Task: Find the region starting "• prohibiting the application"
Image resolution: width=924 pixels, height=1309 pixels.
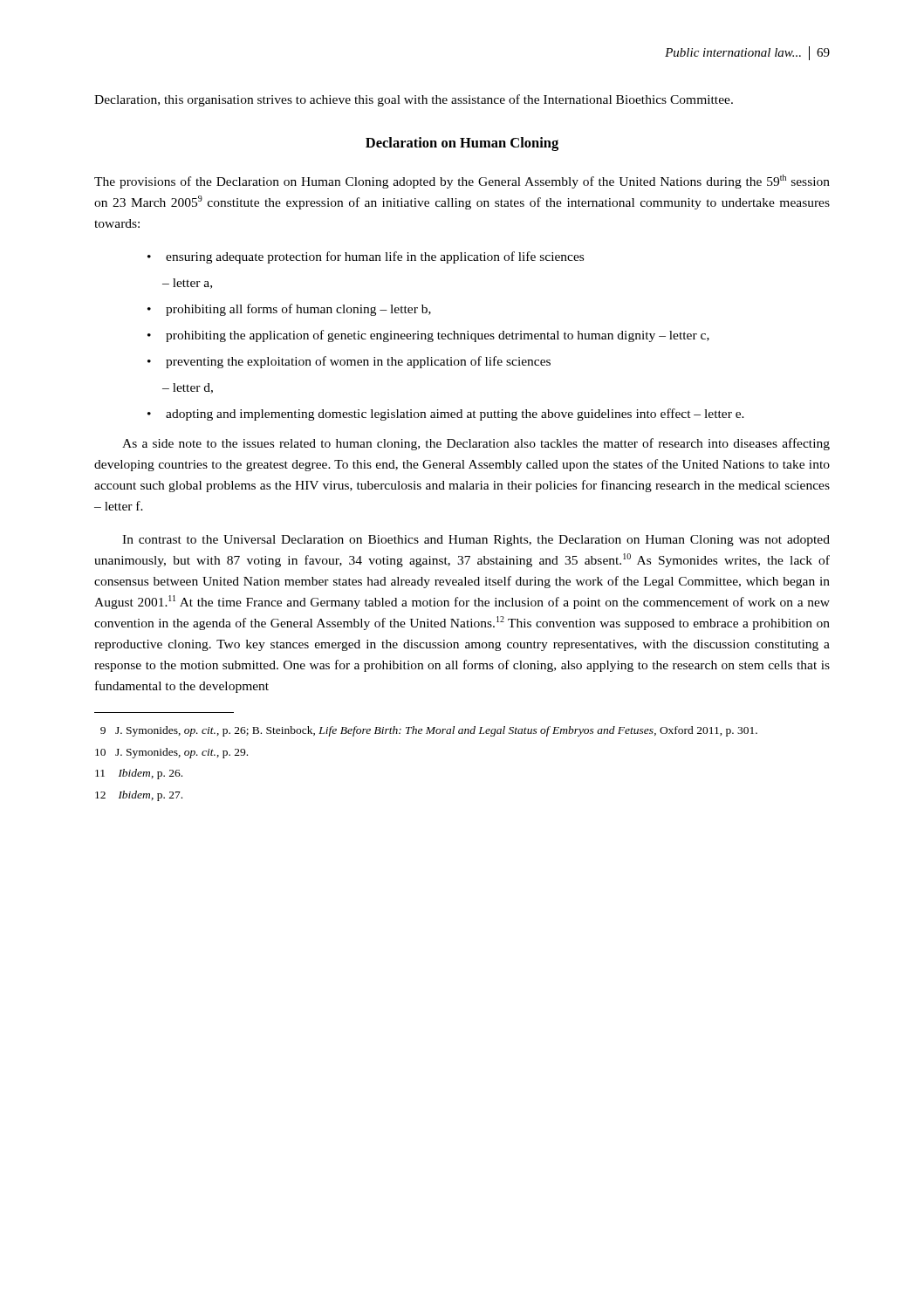Action: pos(488,335)
